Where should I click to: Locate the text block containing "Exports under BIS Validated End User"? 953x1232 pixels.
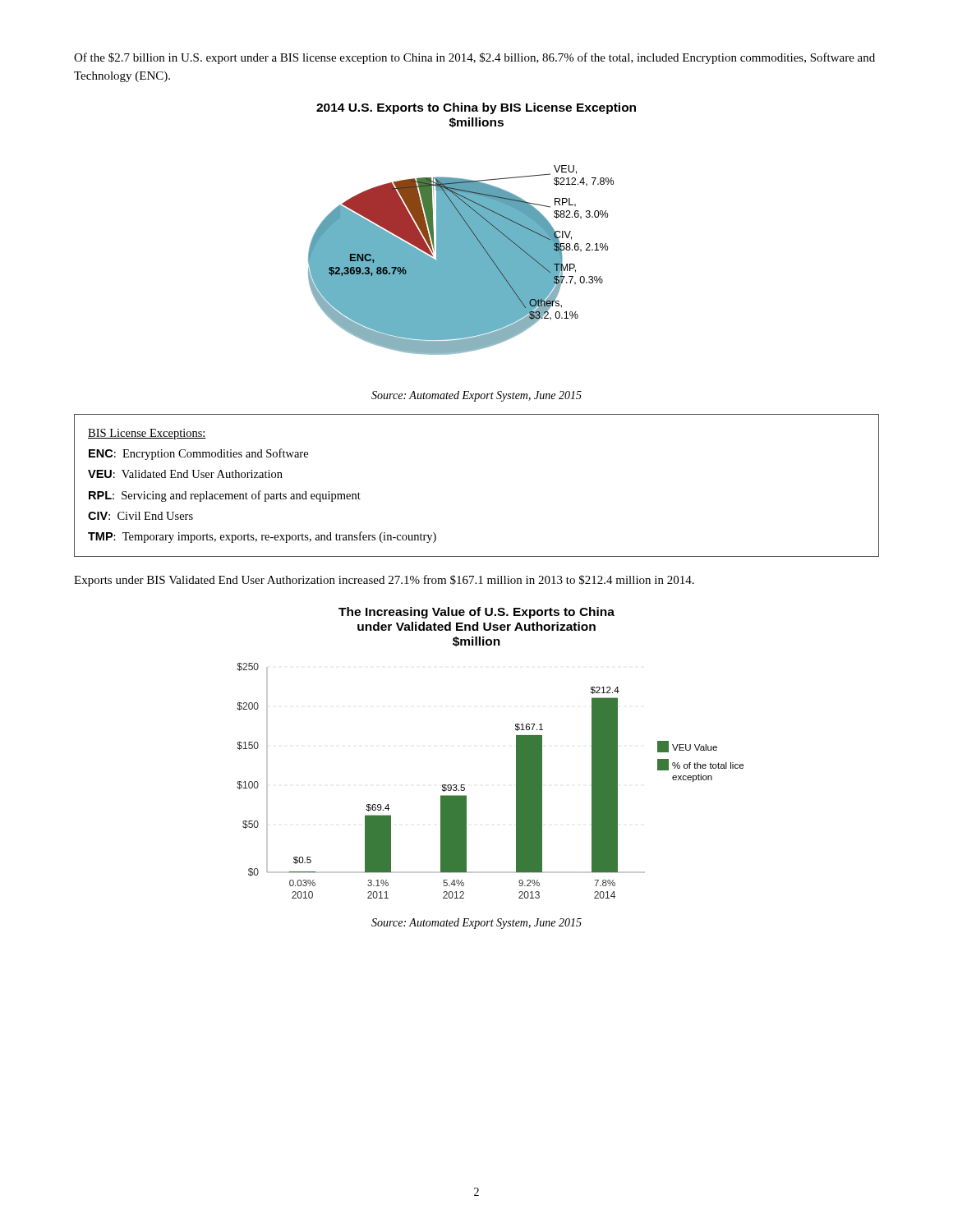tap(384, 580)
